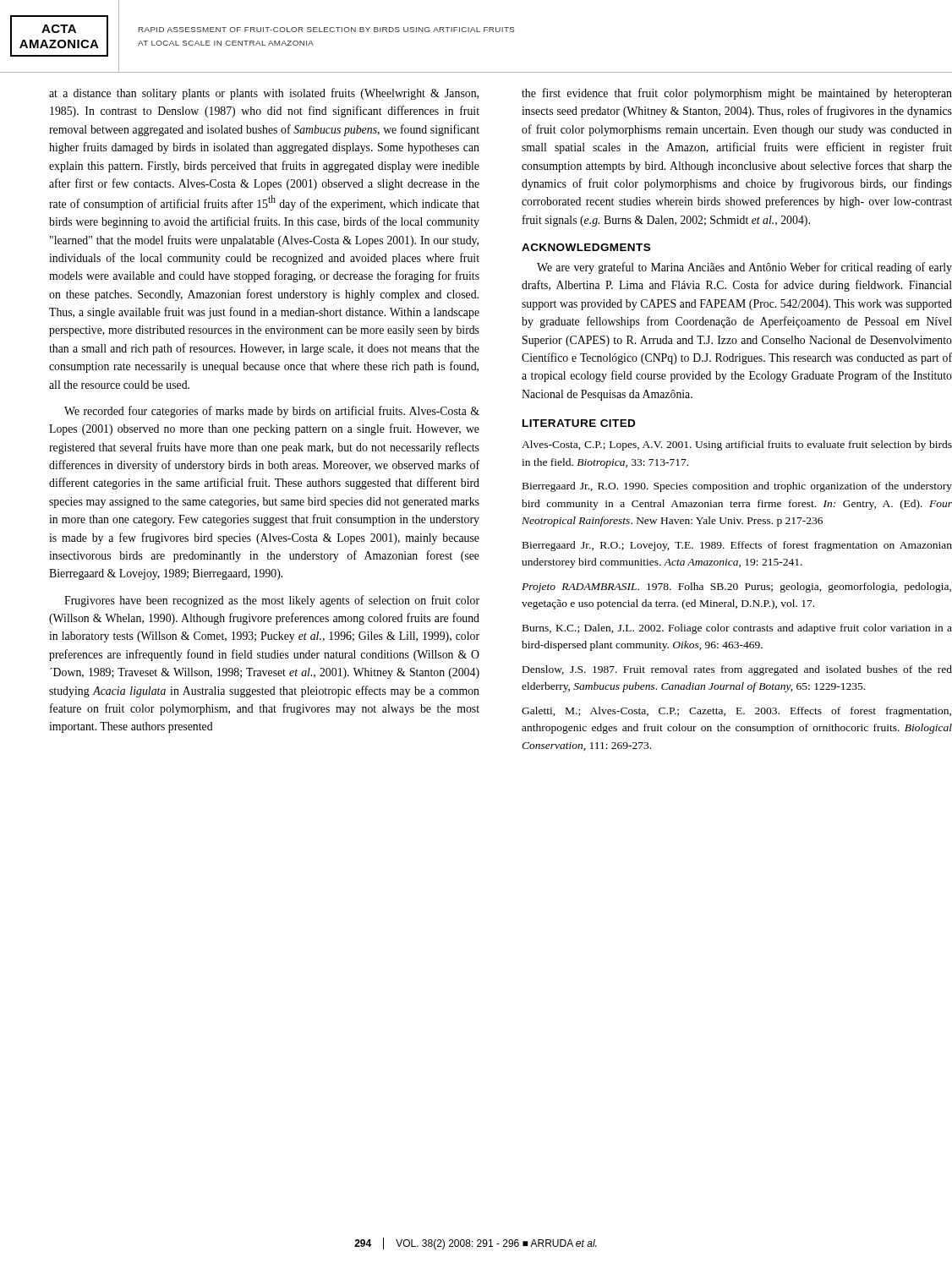Select the element starting "at a distance than solitary plants"
This screenshot has width=952, height=1268.
[264, 239]
